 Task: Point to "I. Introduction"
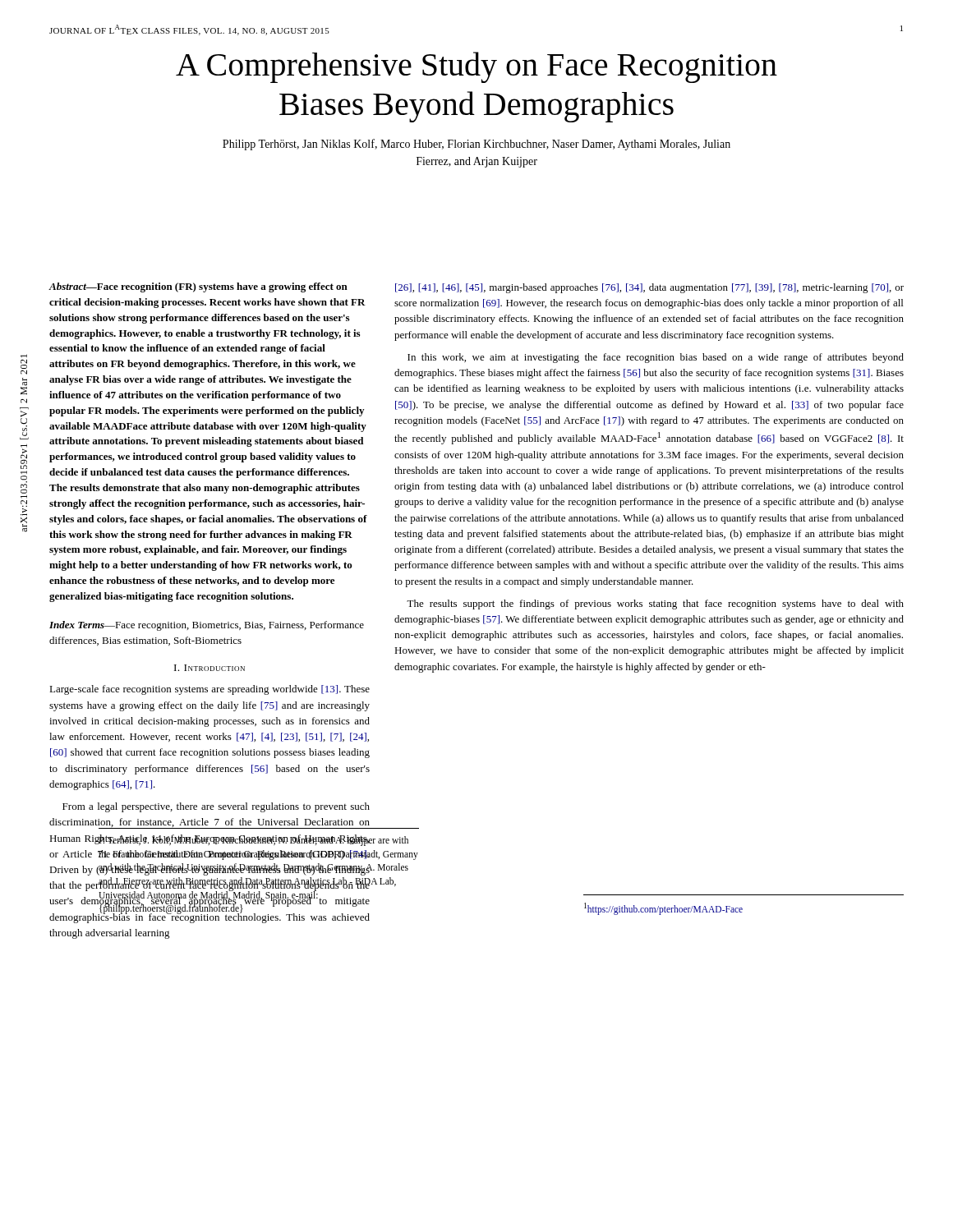210,668
